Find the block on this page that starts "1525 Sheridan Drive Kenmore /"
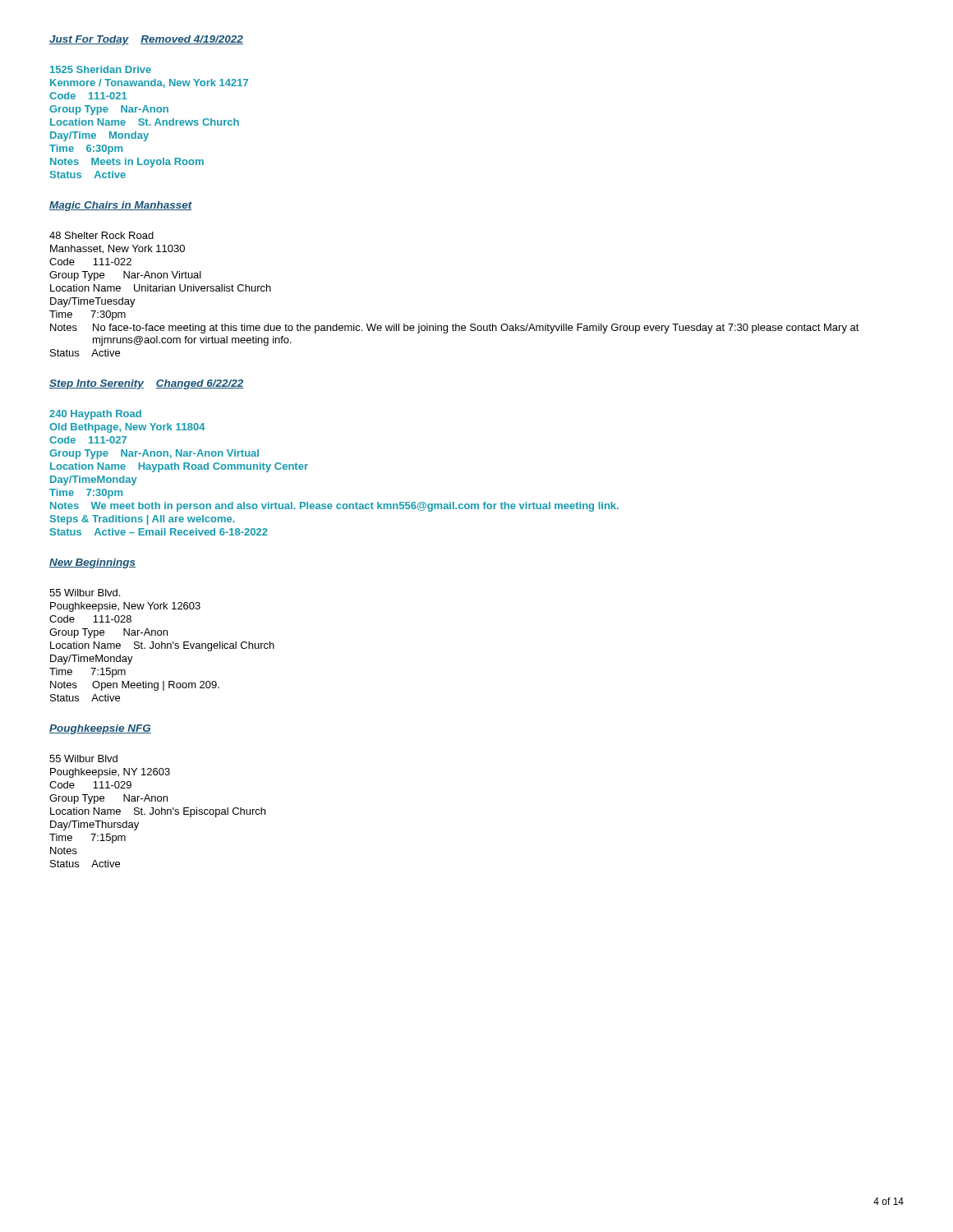Screen dimensions: 1232x953 coord(101,69)
